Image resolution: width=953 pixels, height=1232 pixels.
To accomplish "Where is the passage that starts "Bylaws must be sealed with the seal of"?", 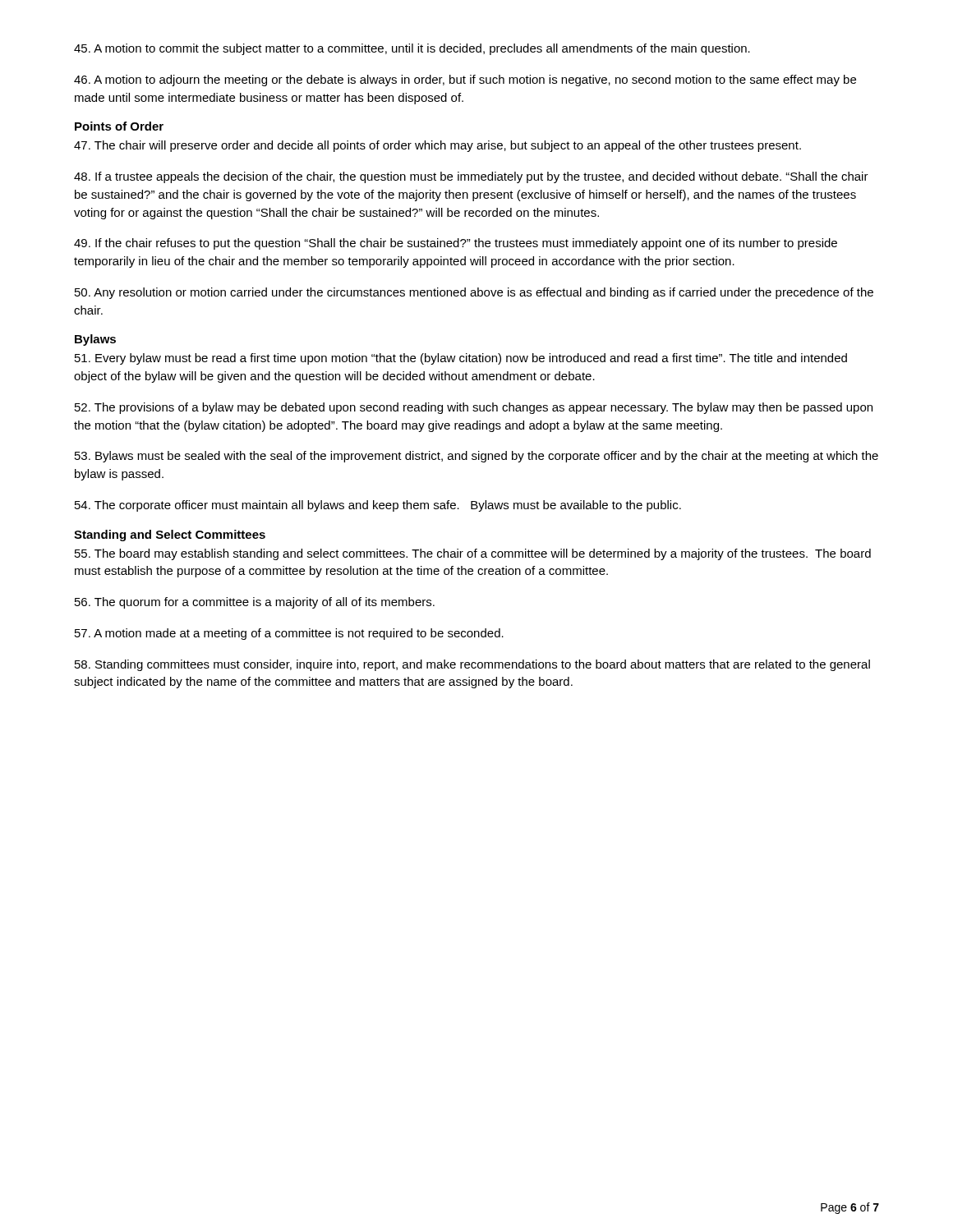I will 476,465.
